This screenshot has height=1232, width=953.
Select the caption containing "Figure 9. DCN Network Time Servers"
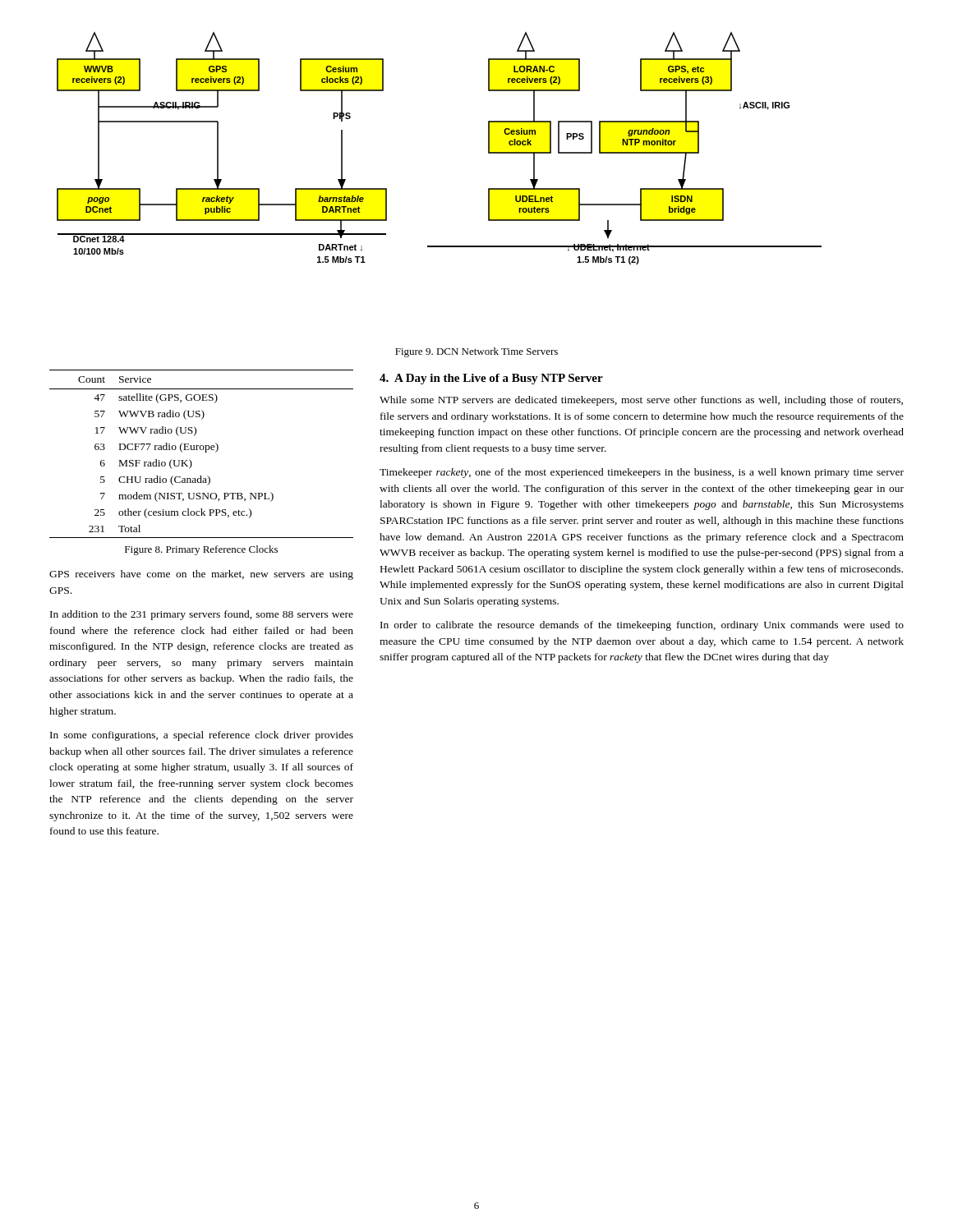pos(476,351)
